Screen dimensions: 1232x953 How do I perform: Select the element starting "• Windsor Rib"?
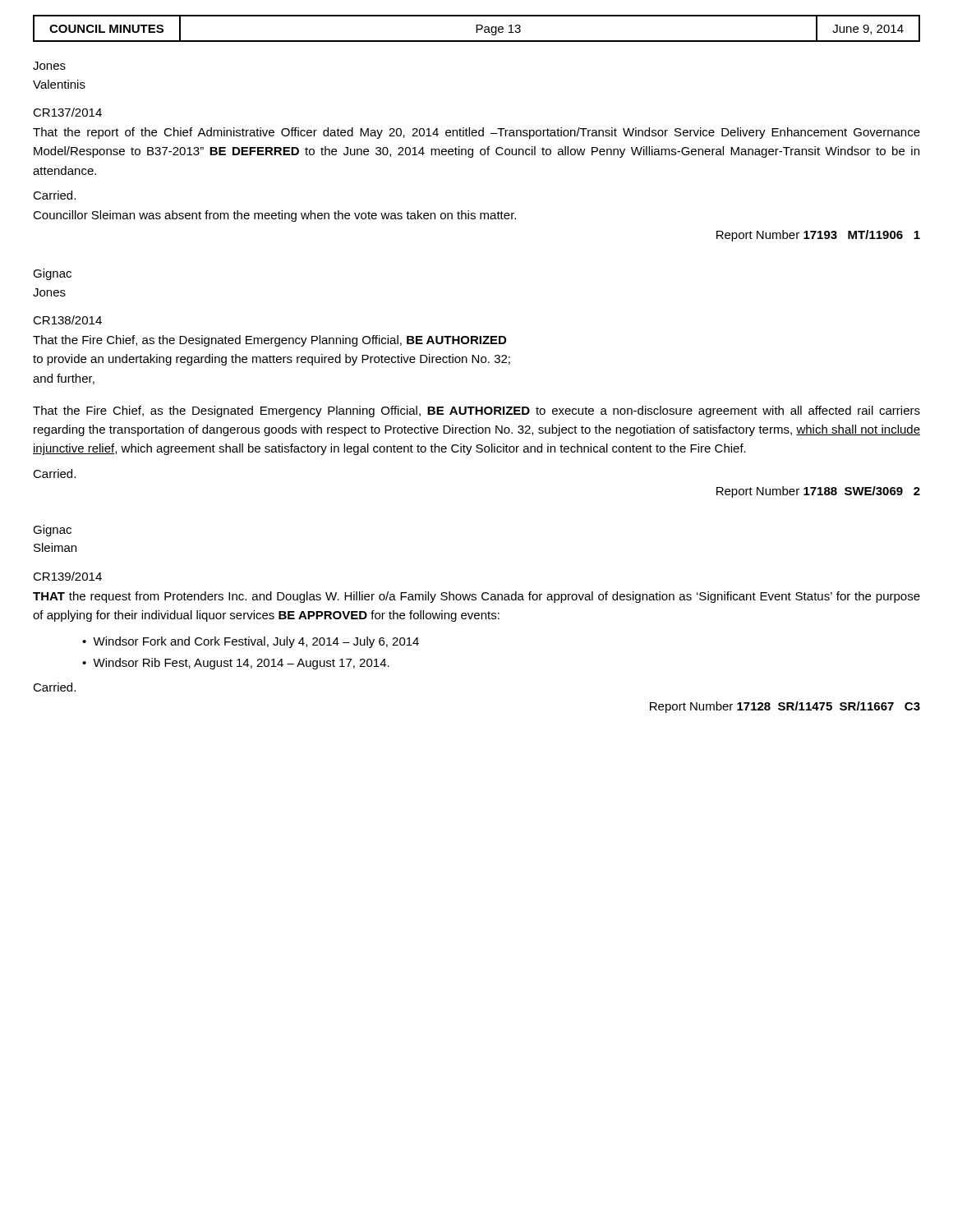pyautogui.click(x=236, y=662)
